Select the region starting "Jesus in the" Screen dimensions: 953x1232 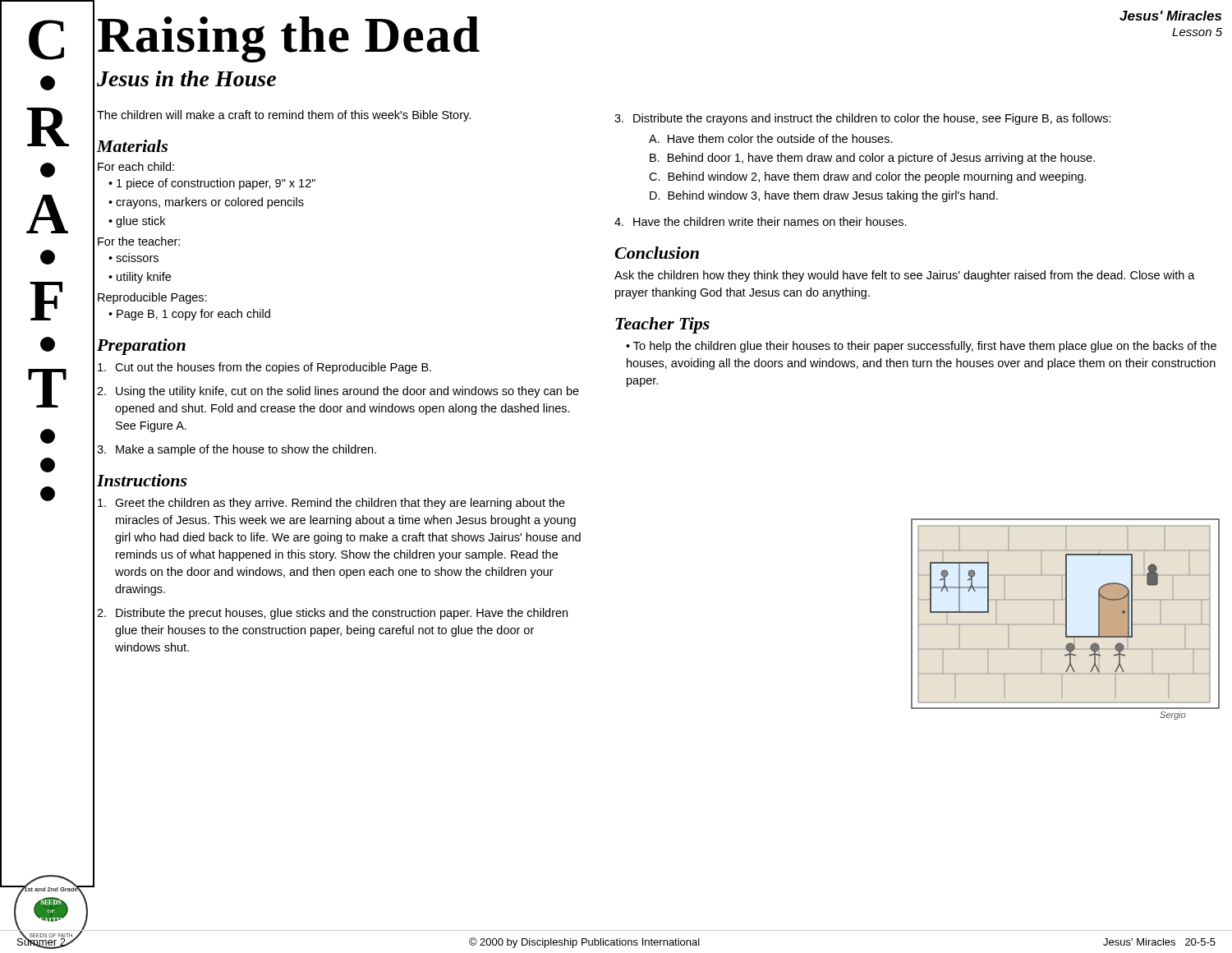(186, 78)
